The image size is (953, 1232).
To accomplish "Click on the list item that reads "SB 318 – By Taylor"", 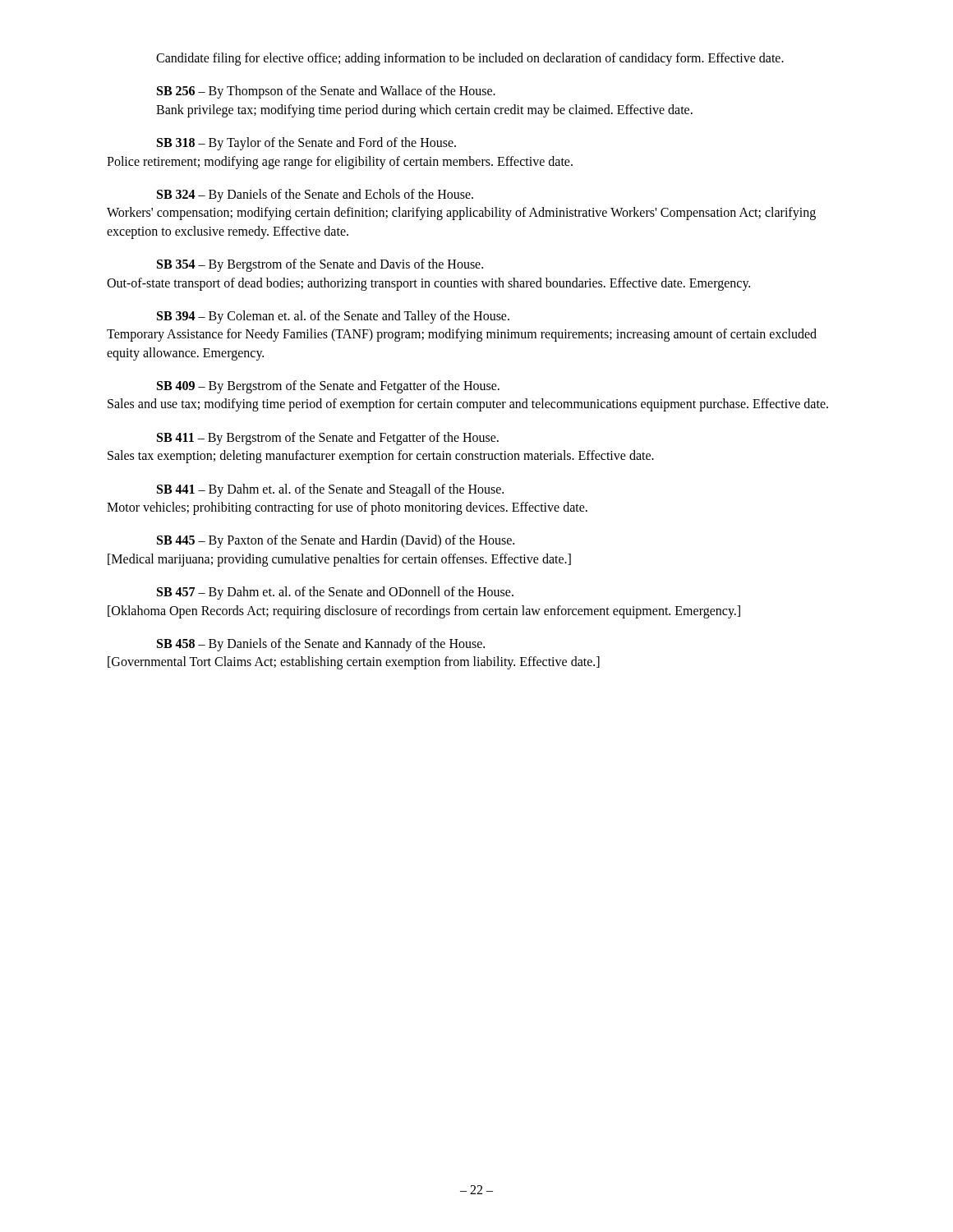I will (x=476, y=152).
